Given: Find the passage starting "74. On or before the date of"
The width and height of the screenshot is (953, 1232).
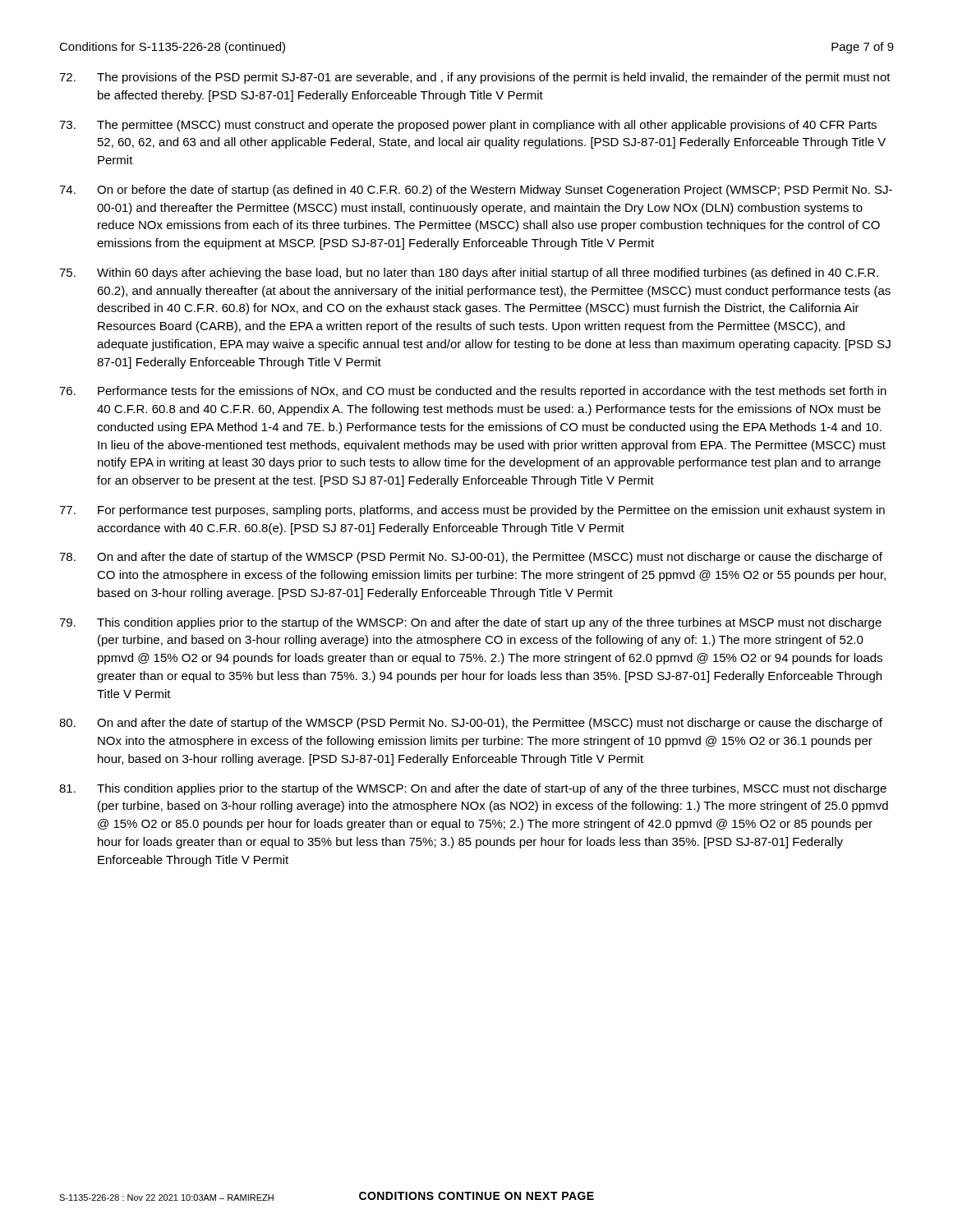Looking at the screenshot, I should (476, 216).
